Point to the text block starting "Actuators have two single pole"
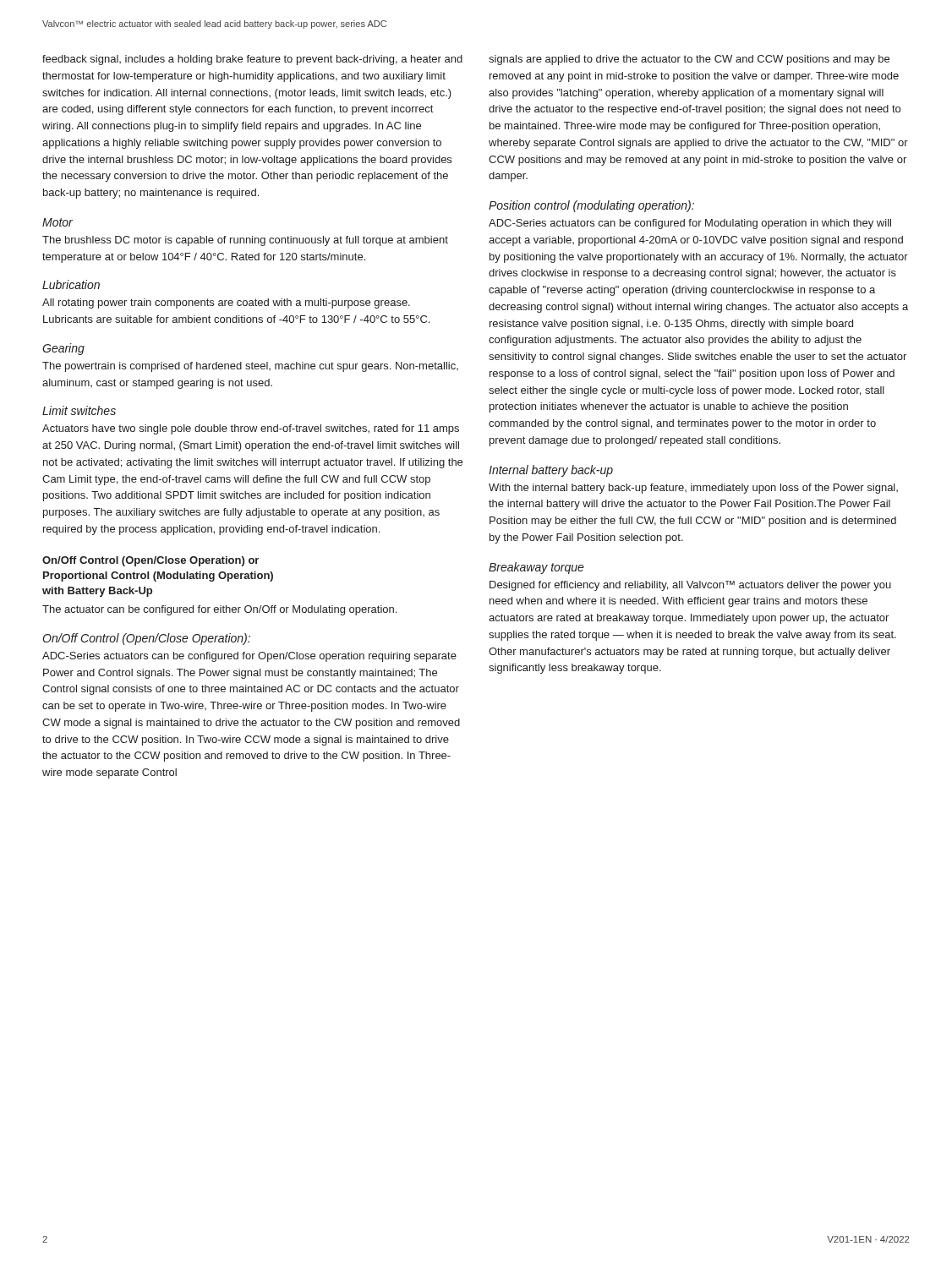Viewport: 952px width, 1268px height. click(x=253, y=478)
